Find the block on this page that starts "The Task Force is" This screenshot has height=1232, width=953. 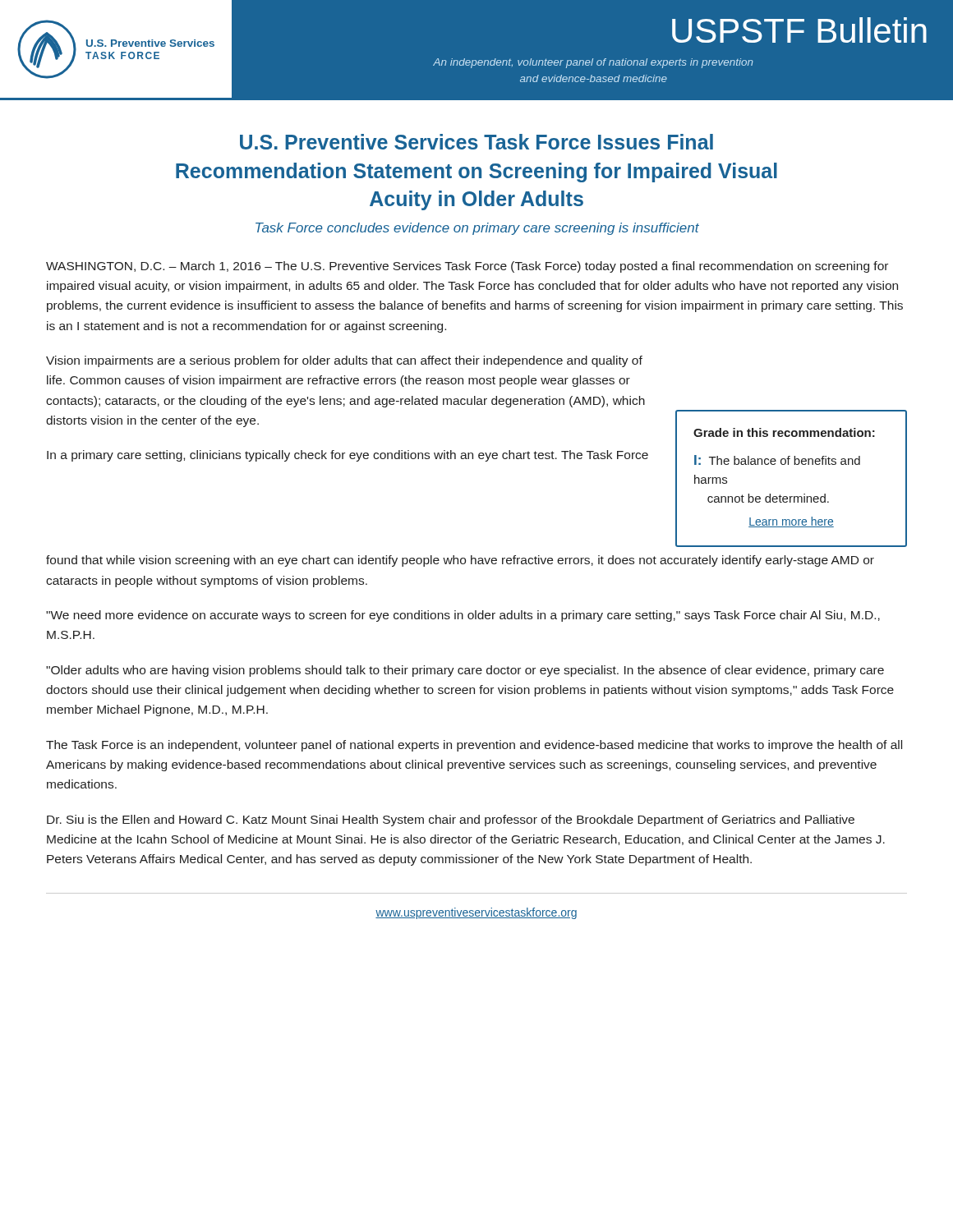click(474, 764)
